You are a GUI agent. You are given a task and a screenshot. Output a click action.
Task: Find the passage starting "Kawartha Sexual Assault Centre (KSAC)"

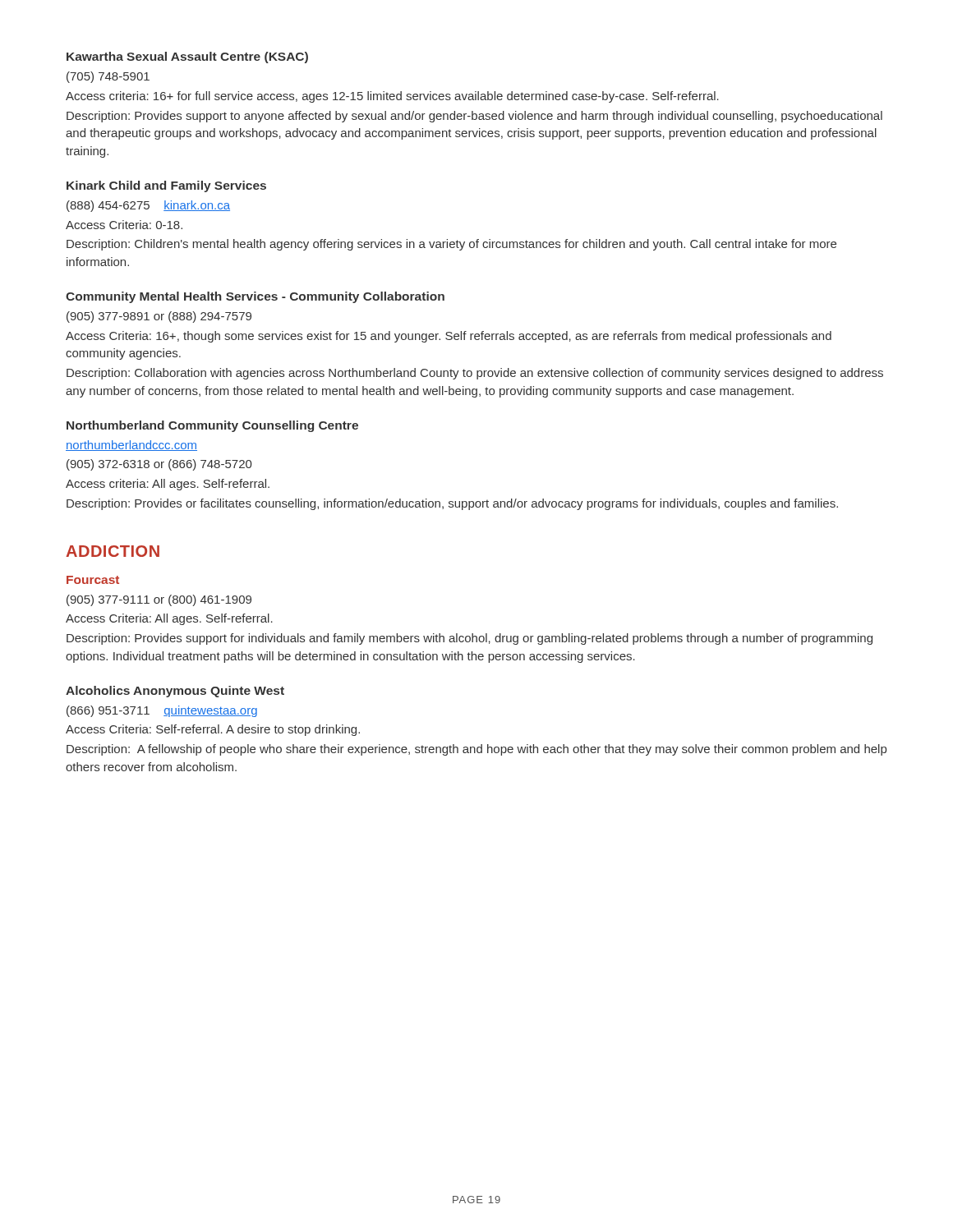pos(187,57)
